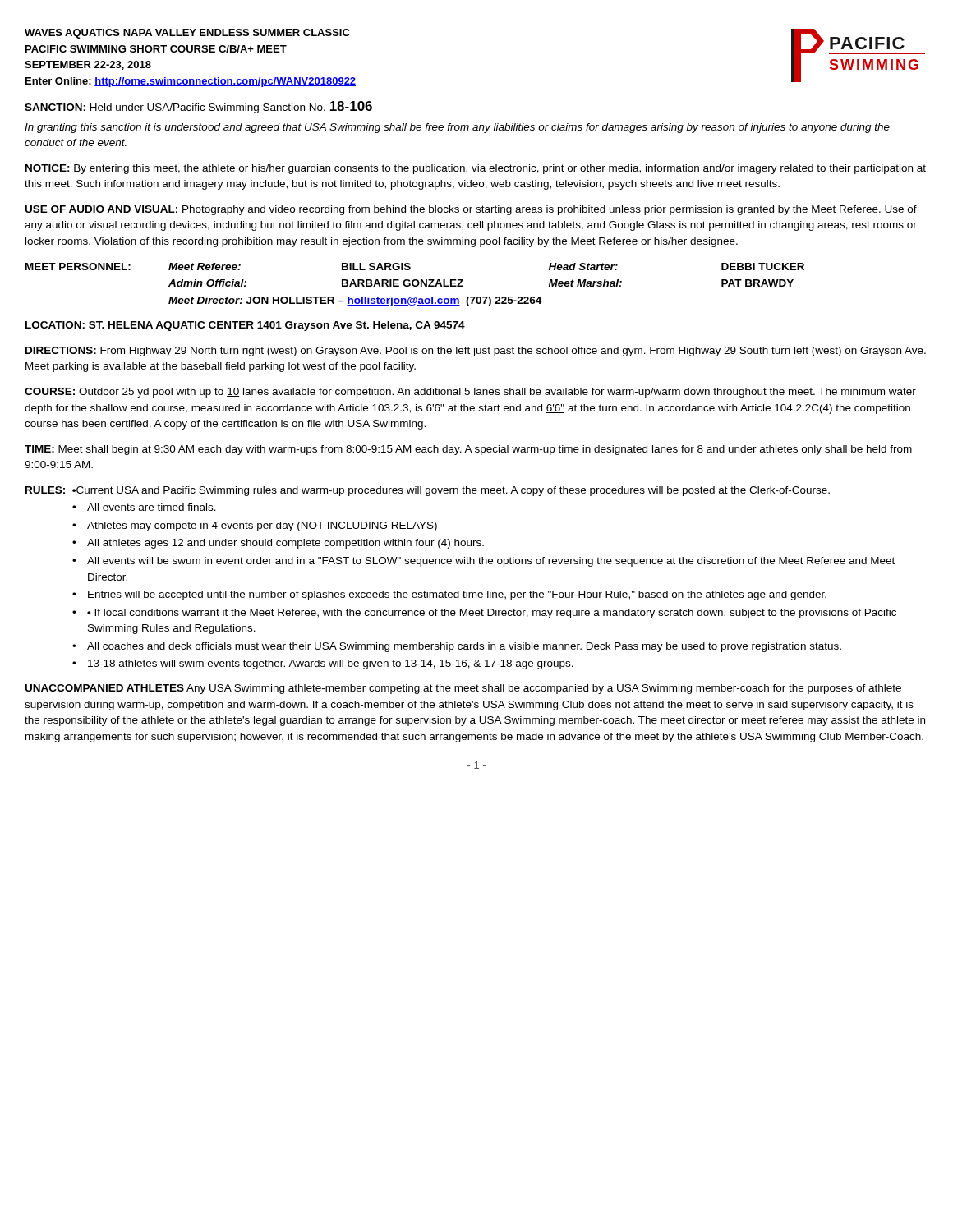
Task: Point to the block beginning "• All events are"
Action: pyautogui.click(x=144, y=507)
